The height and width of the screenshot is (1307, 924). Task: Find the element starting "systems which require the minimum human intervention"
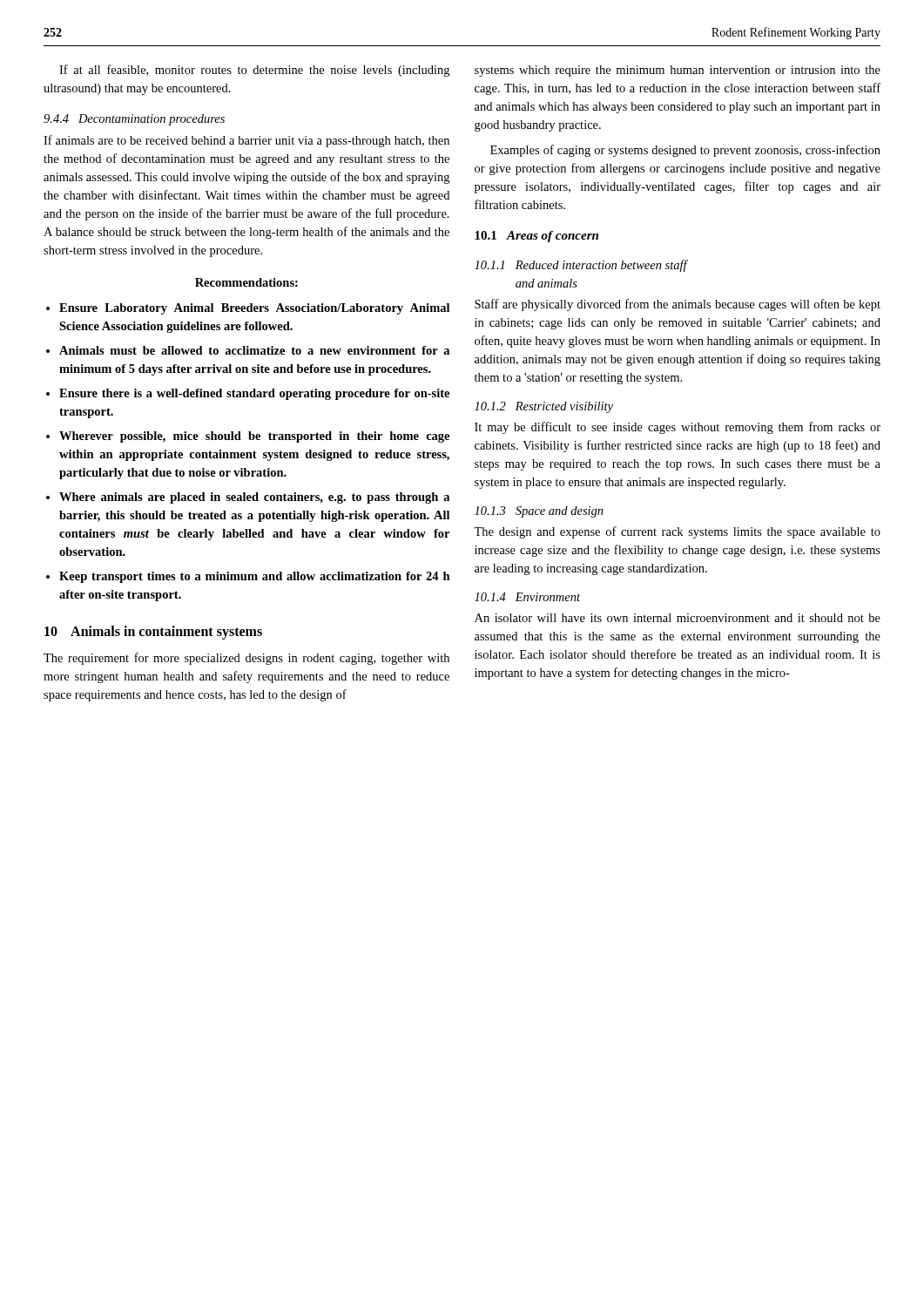(x=677, y=98)
